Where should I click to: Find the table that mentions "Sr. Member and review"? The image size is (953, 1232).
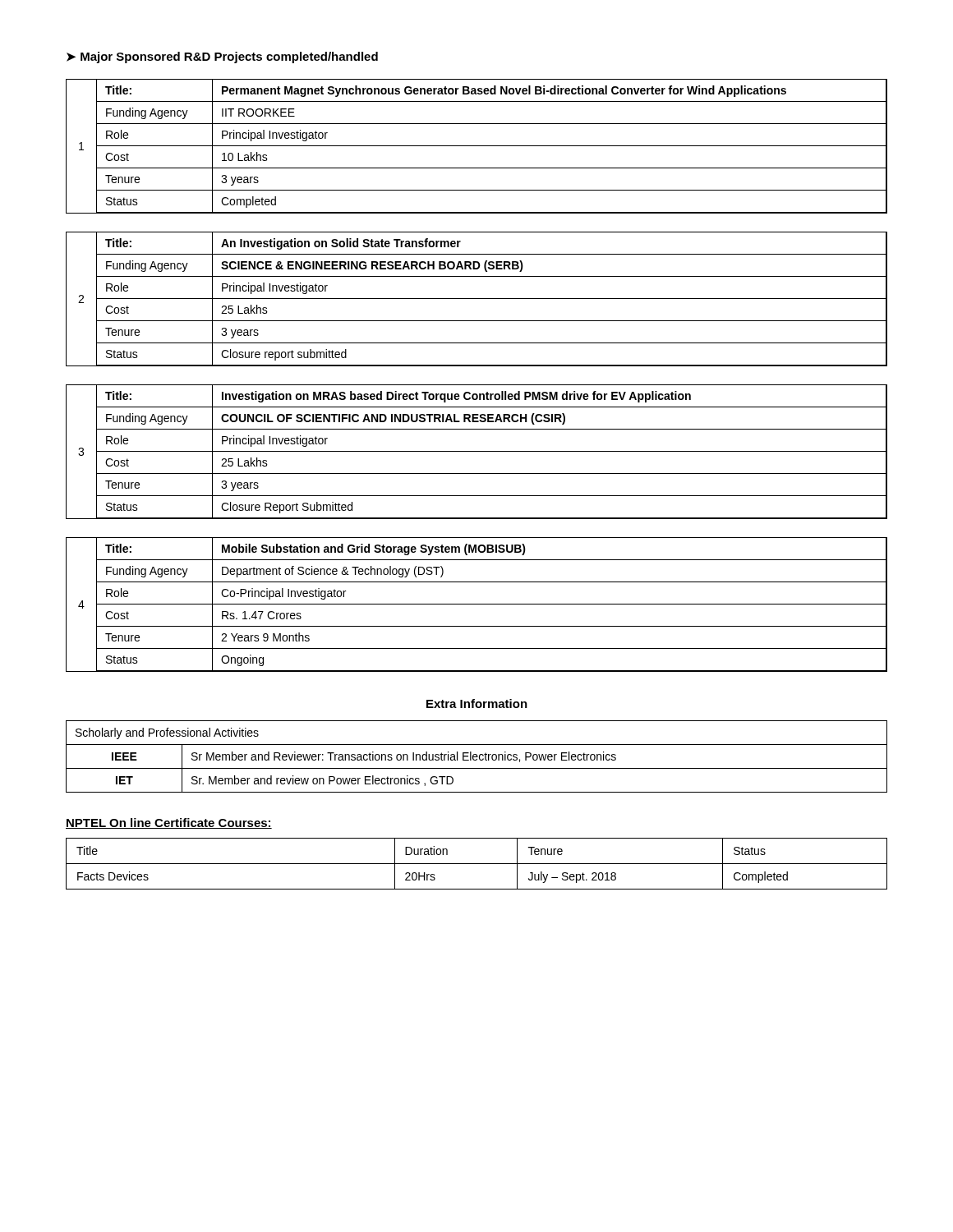click(476, 756)
